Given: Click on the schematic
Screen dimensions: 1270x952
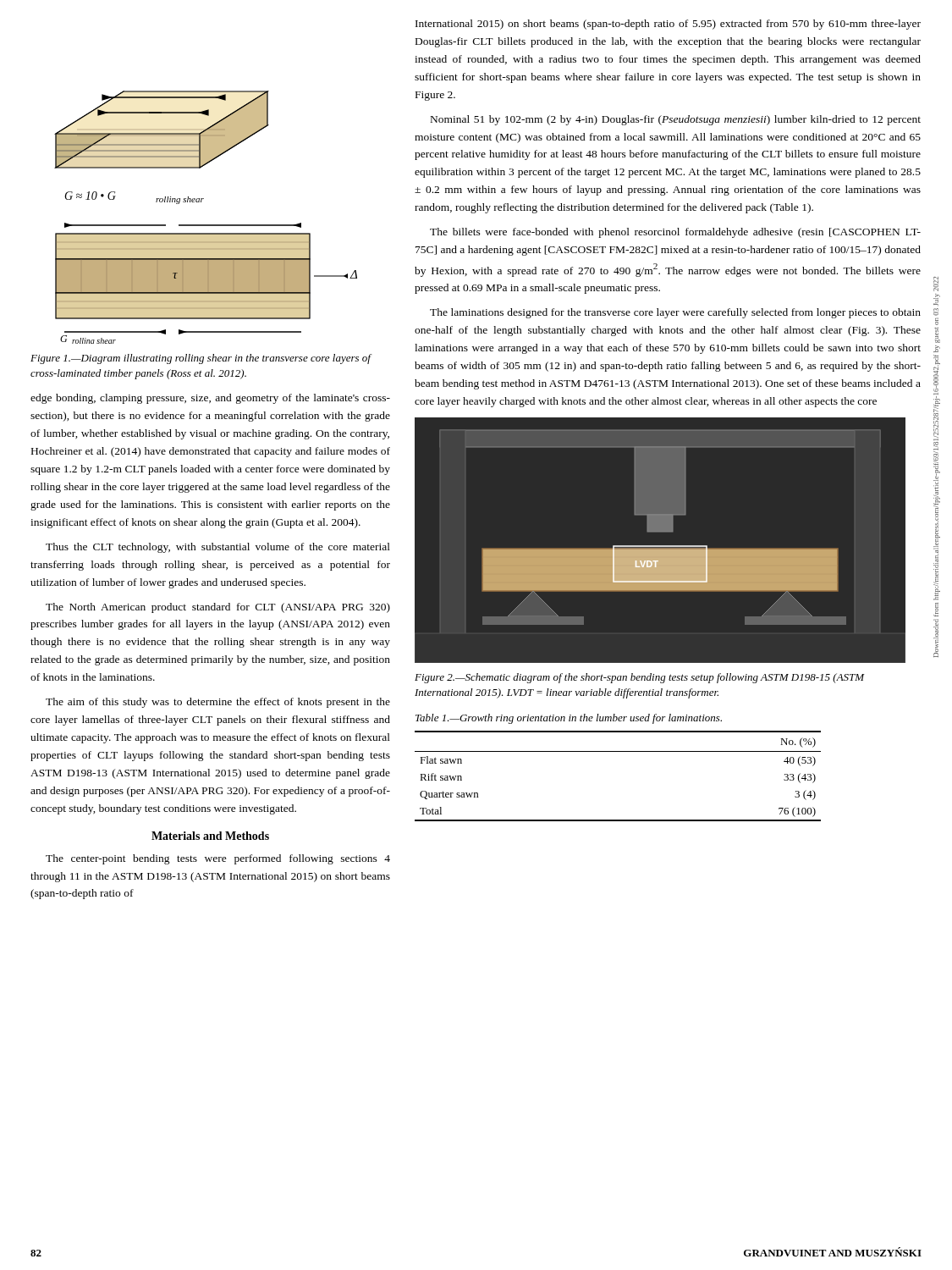Looking at the screenshot, I should [204, 282].
